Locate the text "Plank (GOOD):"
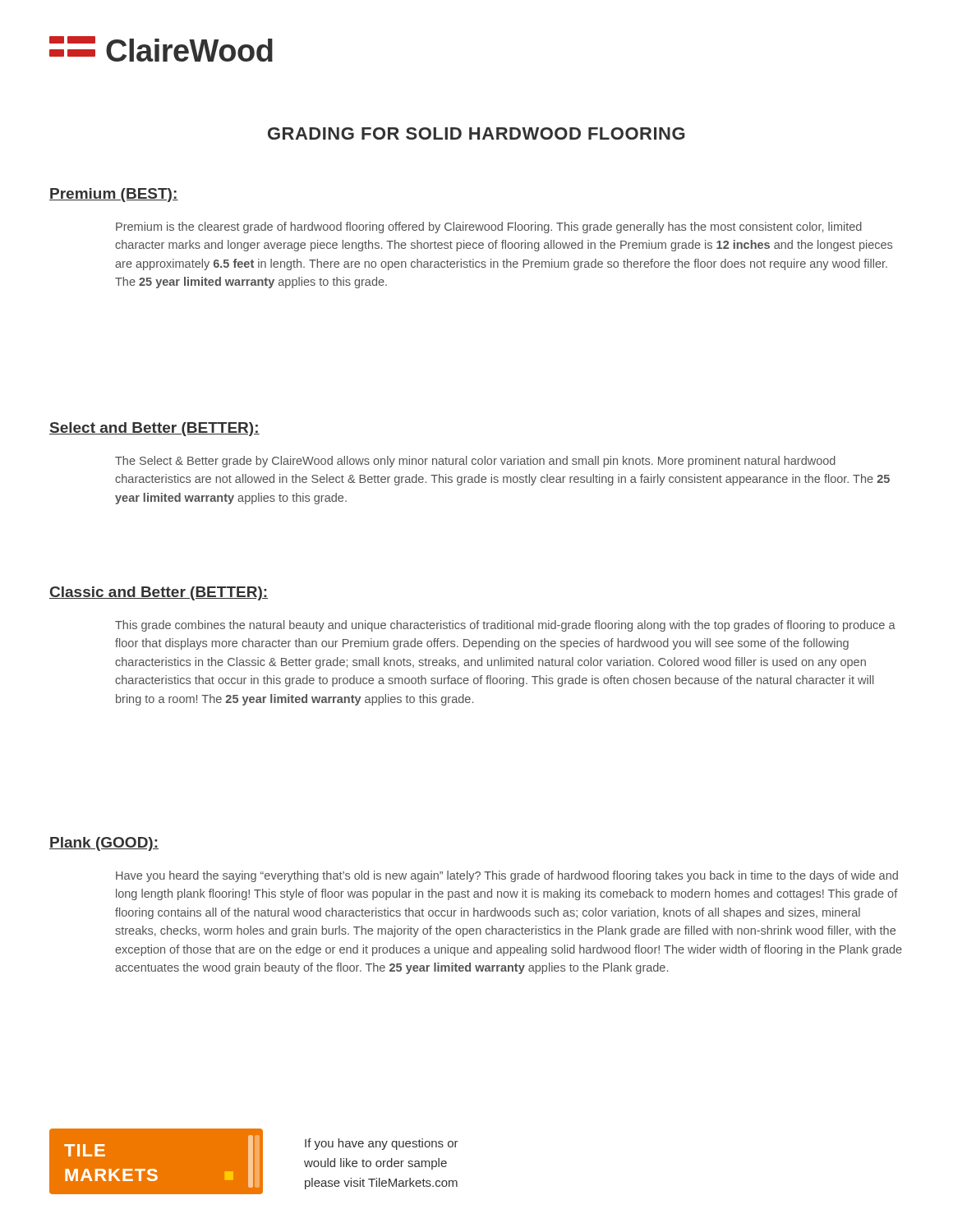The width and height of the screenshot is (953, 1232). click(x=104, y=842)
